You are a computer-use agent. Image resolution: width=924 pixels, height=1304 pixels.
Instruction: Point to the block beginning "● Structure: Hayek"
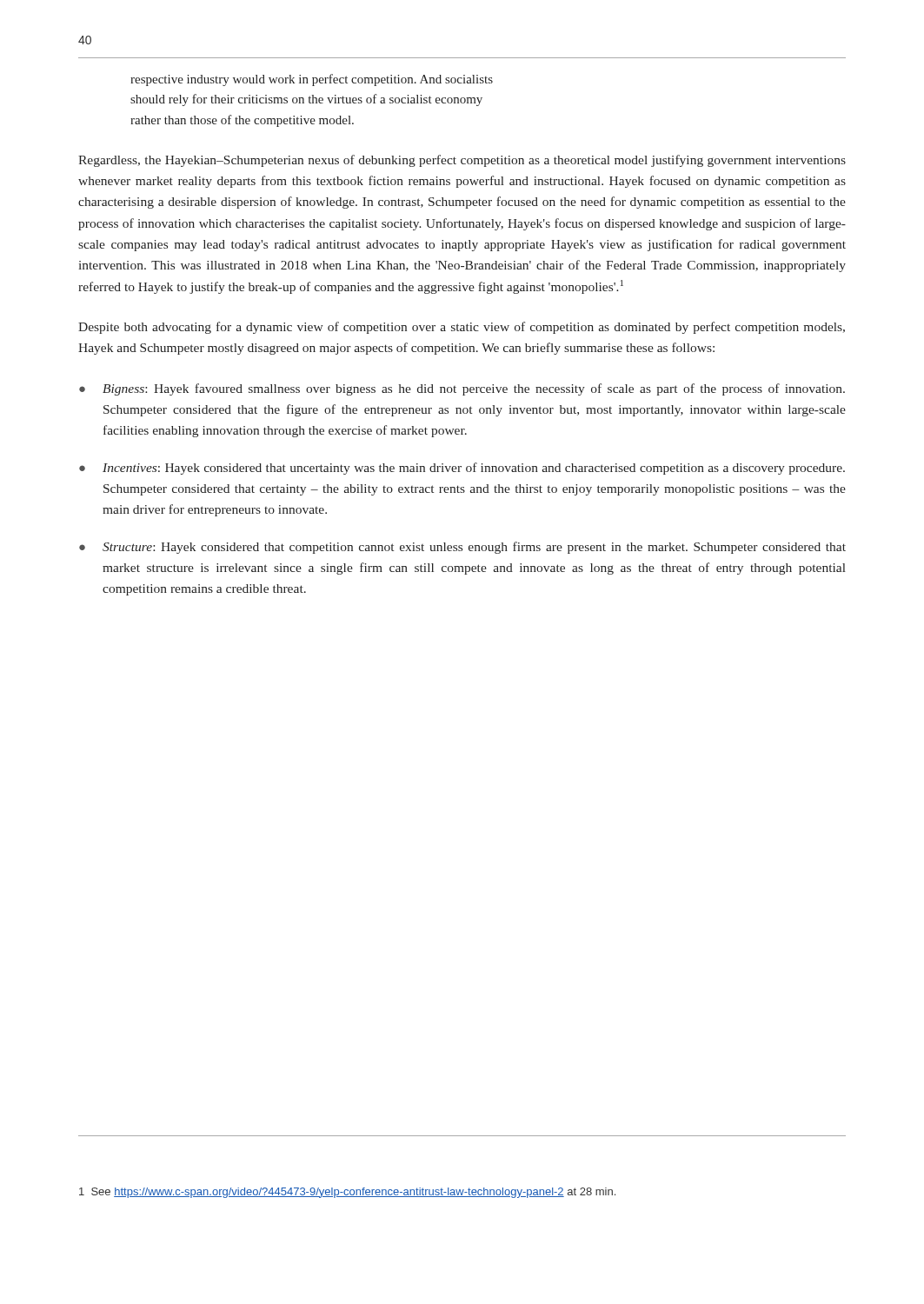click(462, 568)
